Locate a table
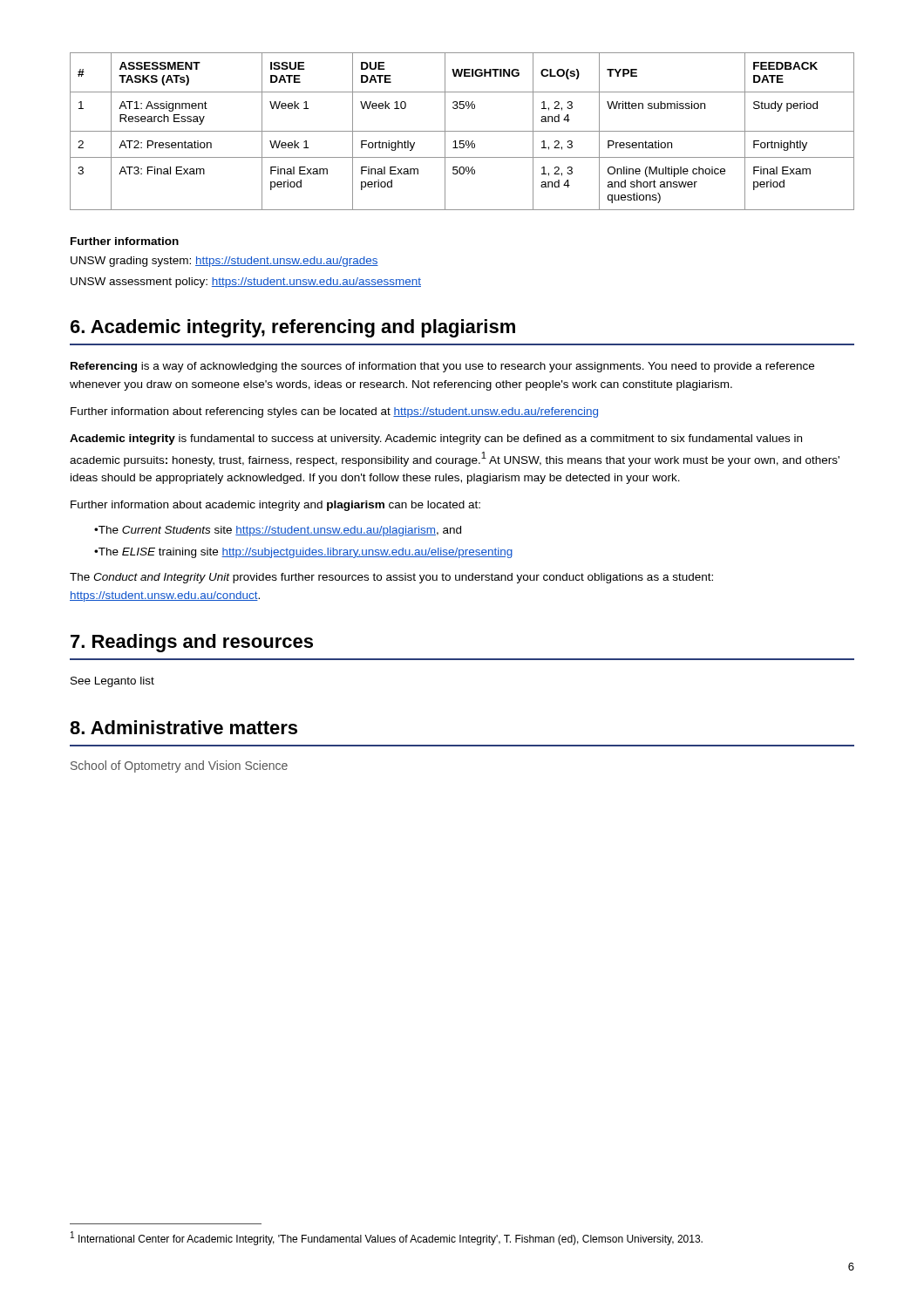The image size is (924, 1308). 462,131
